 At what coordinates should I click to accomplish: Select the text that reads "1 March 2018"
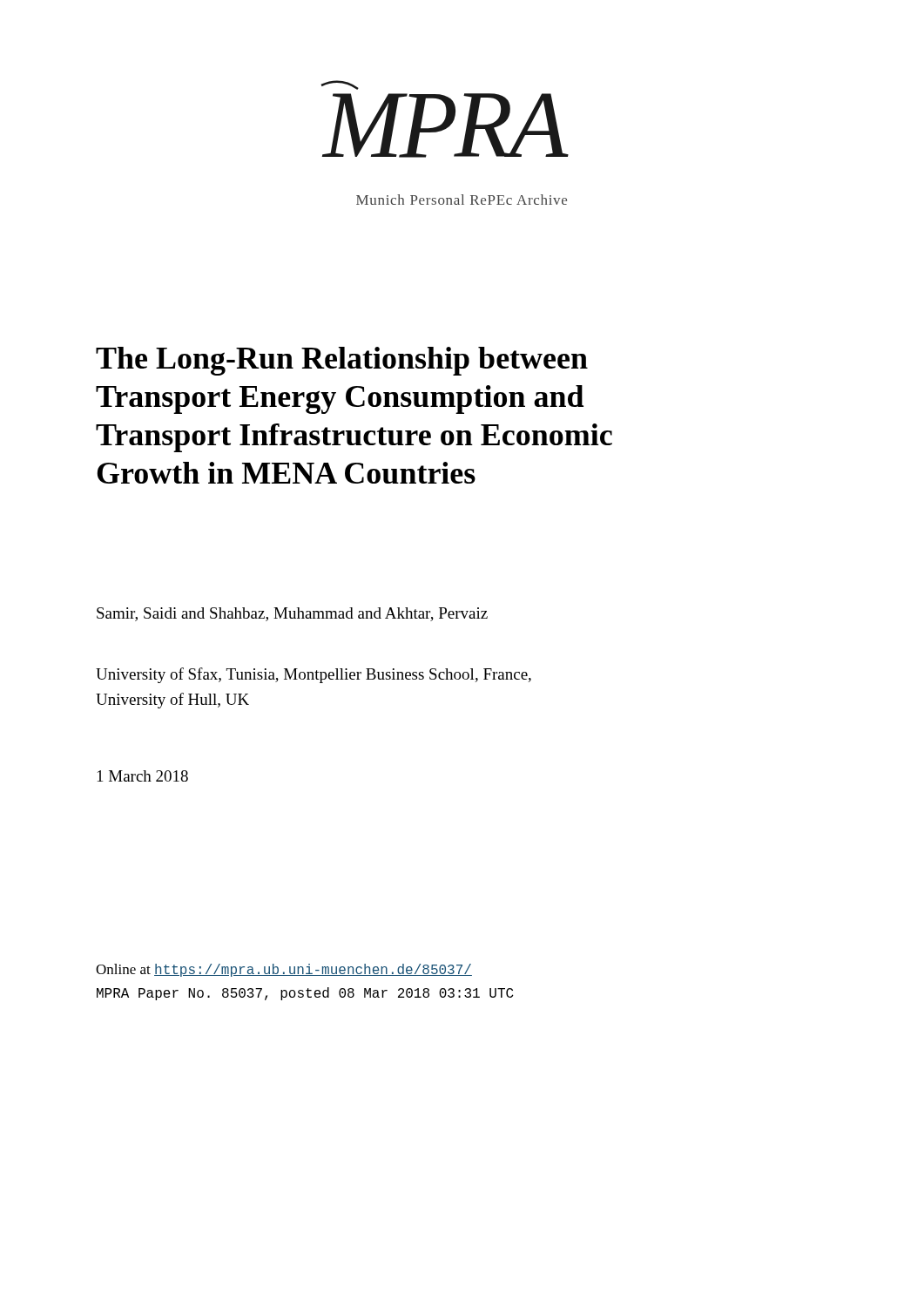pyautogui.click(x=142, y=776)
